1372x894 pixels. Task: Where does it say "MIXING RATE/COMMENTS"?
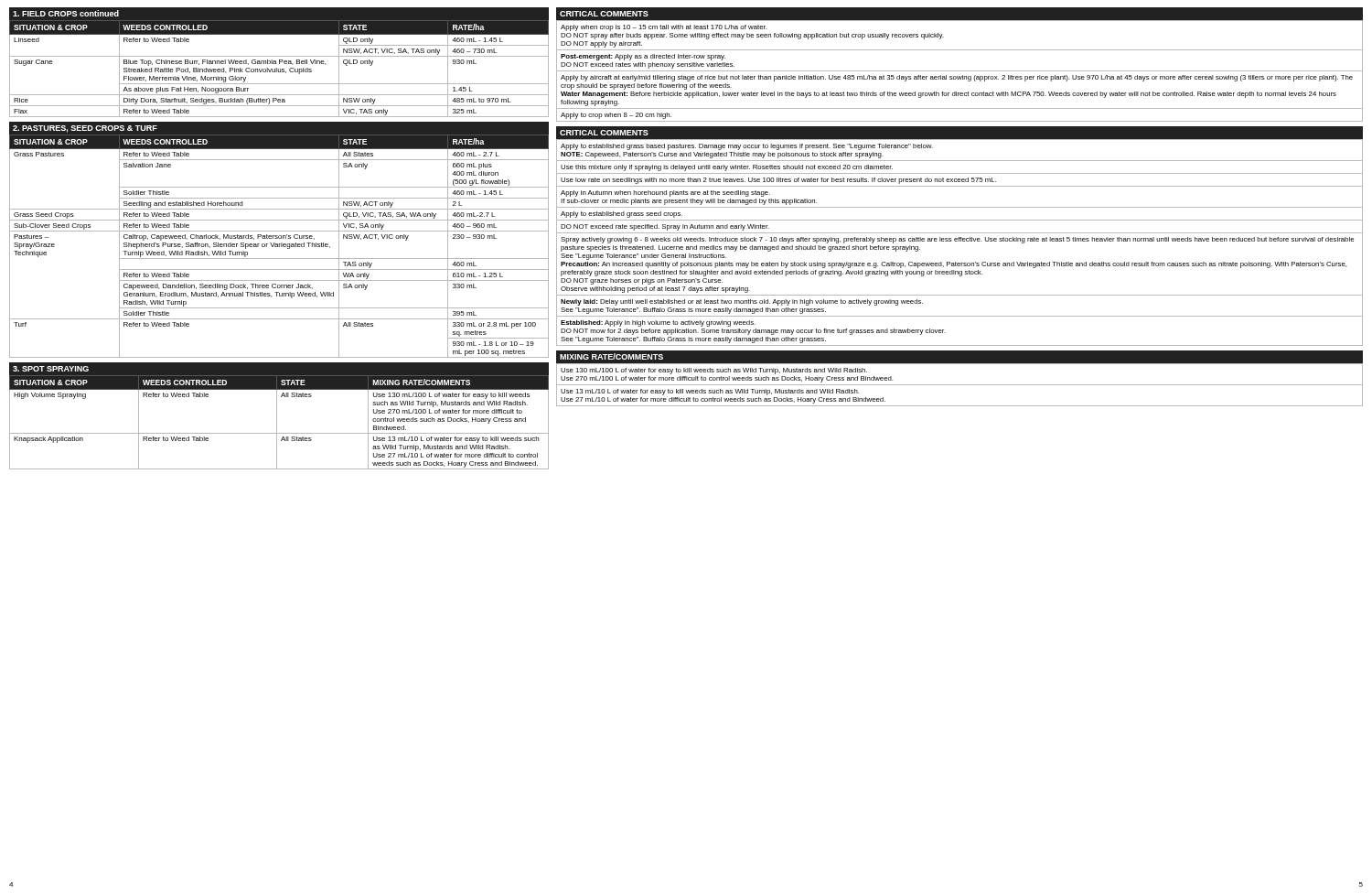coord(612,357)
